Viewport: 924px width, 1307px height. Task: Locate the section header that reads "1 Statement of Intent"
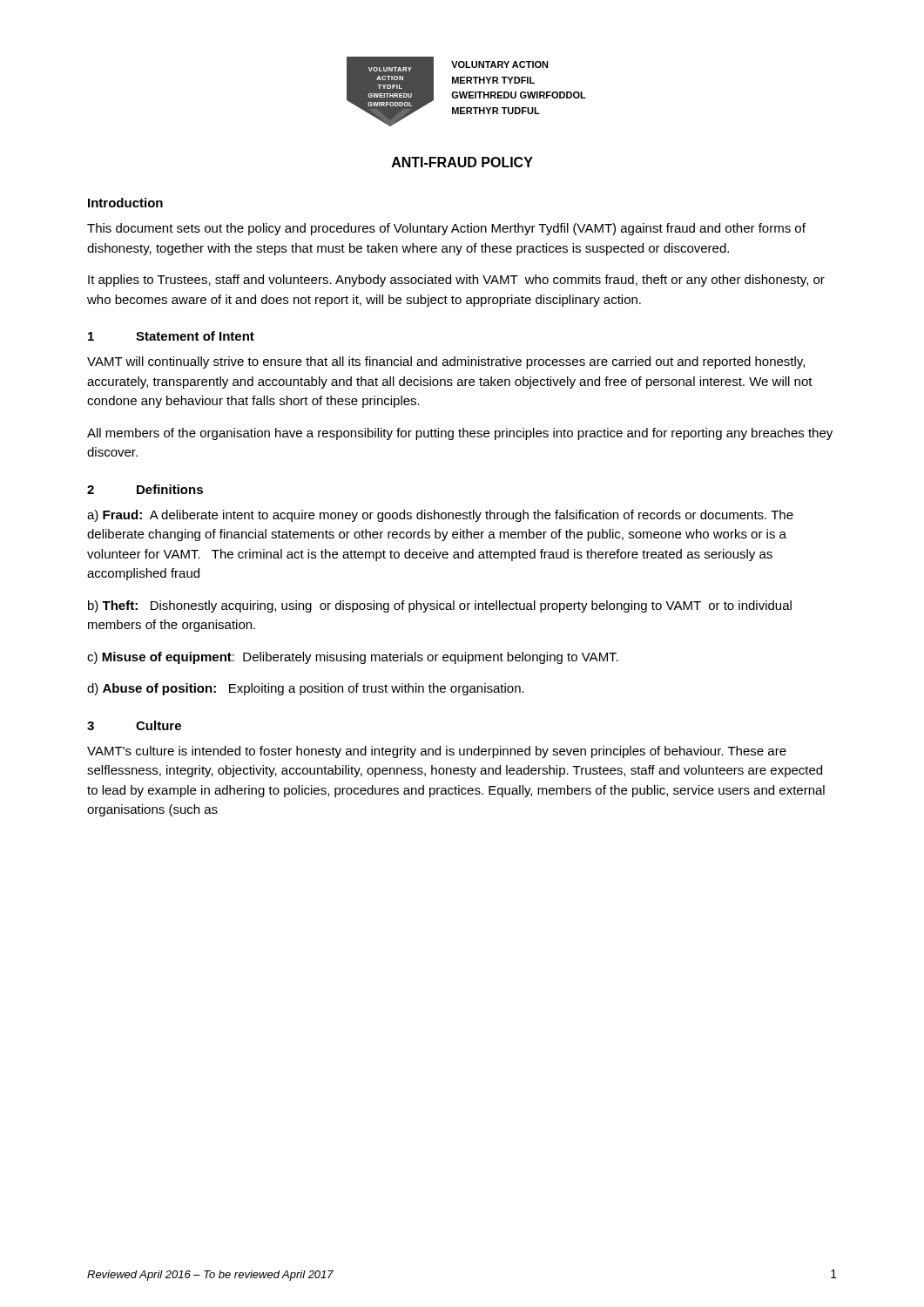(171, 336)
